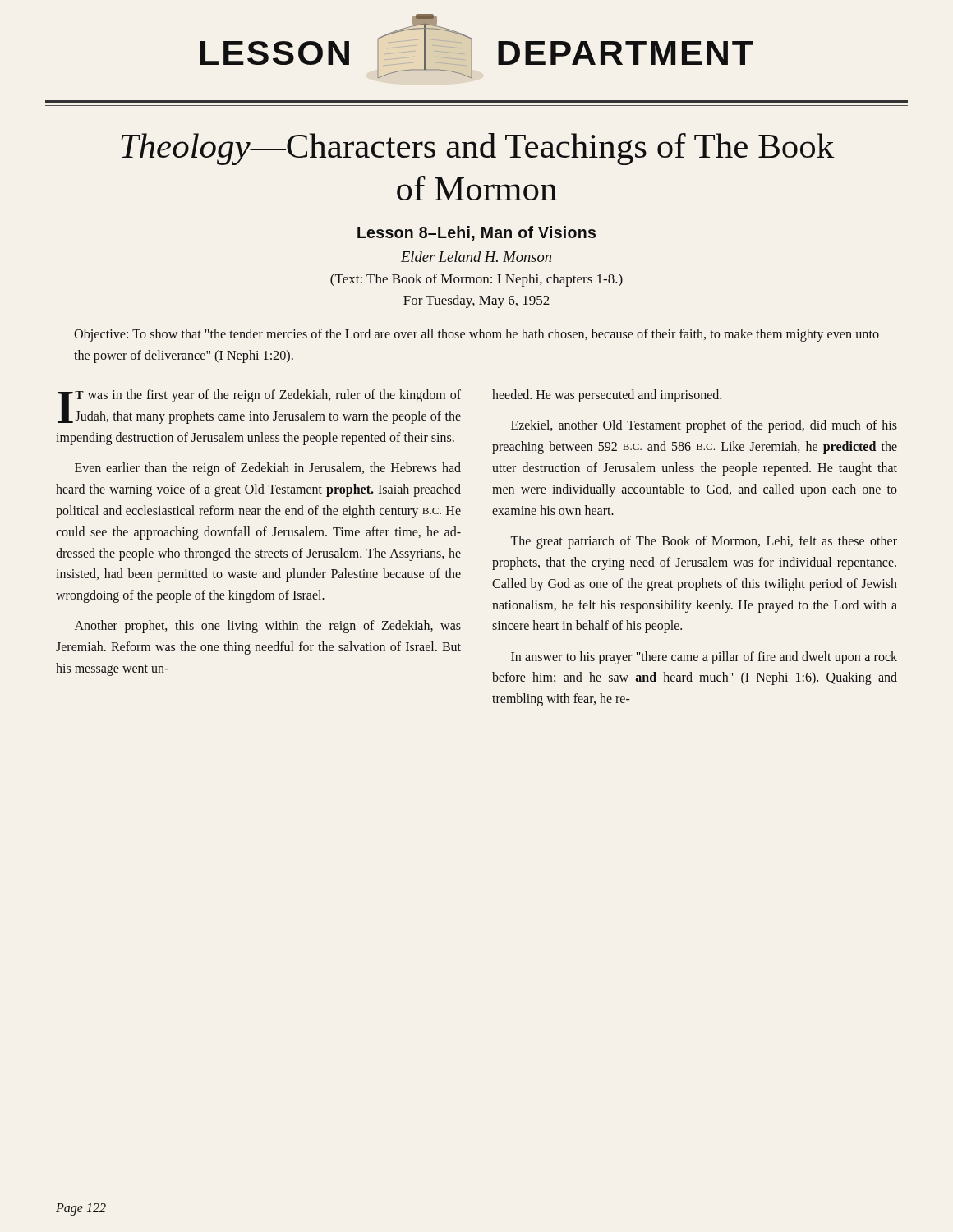Navigate to the region starting "Elder Leland H. Monson"

(x=476, y=257)
